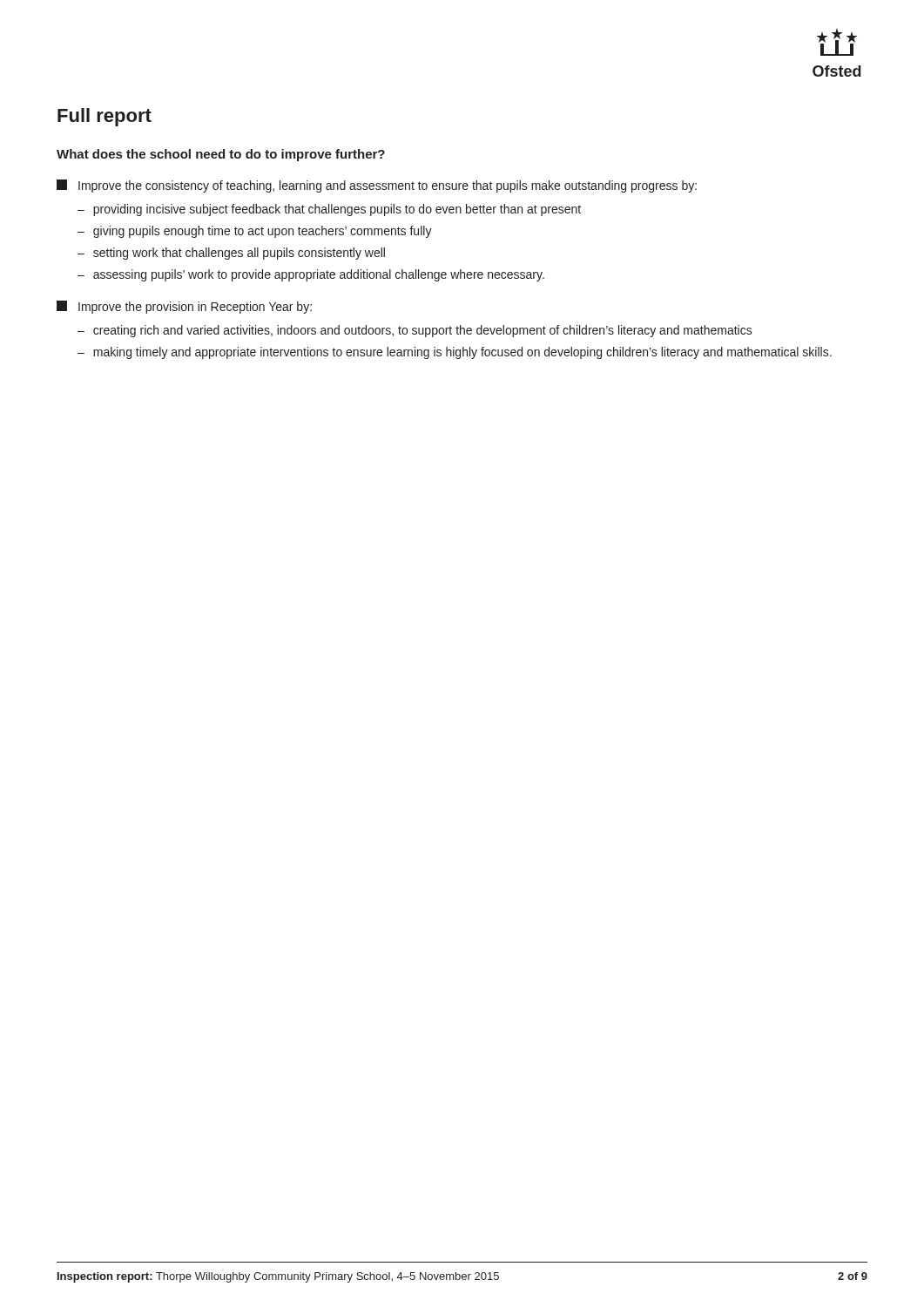The image size is (924, 1307).
Task: Locate the block of text that opens with "– providing incisive subject feedback that"
Action: tap(472, 210)
